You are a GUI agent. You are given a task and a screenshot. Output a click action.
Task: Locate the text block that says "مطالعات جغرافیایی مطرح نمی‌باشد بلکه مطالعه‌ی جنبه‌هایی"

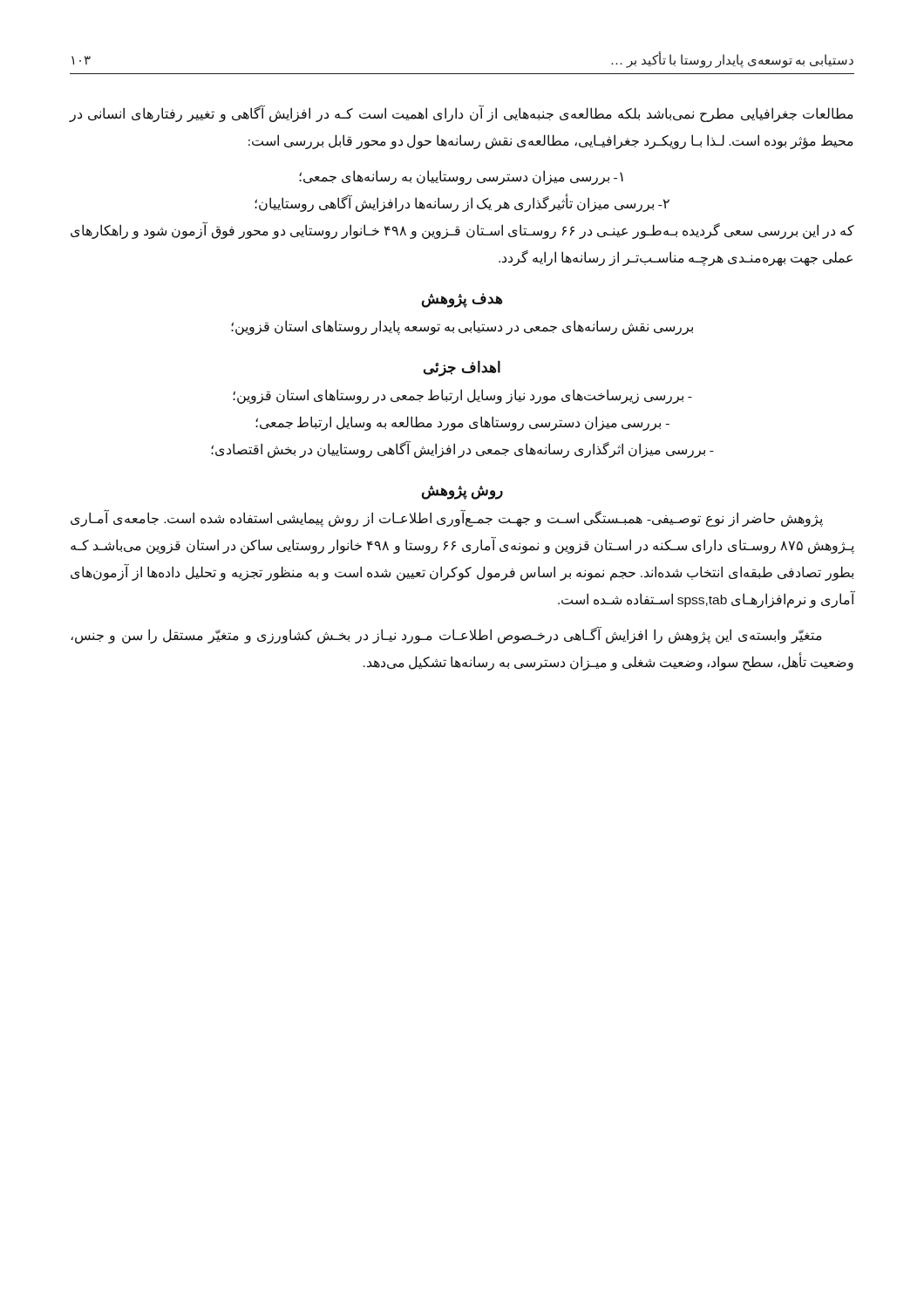462,127
